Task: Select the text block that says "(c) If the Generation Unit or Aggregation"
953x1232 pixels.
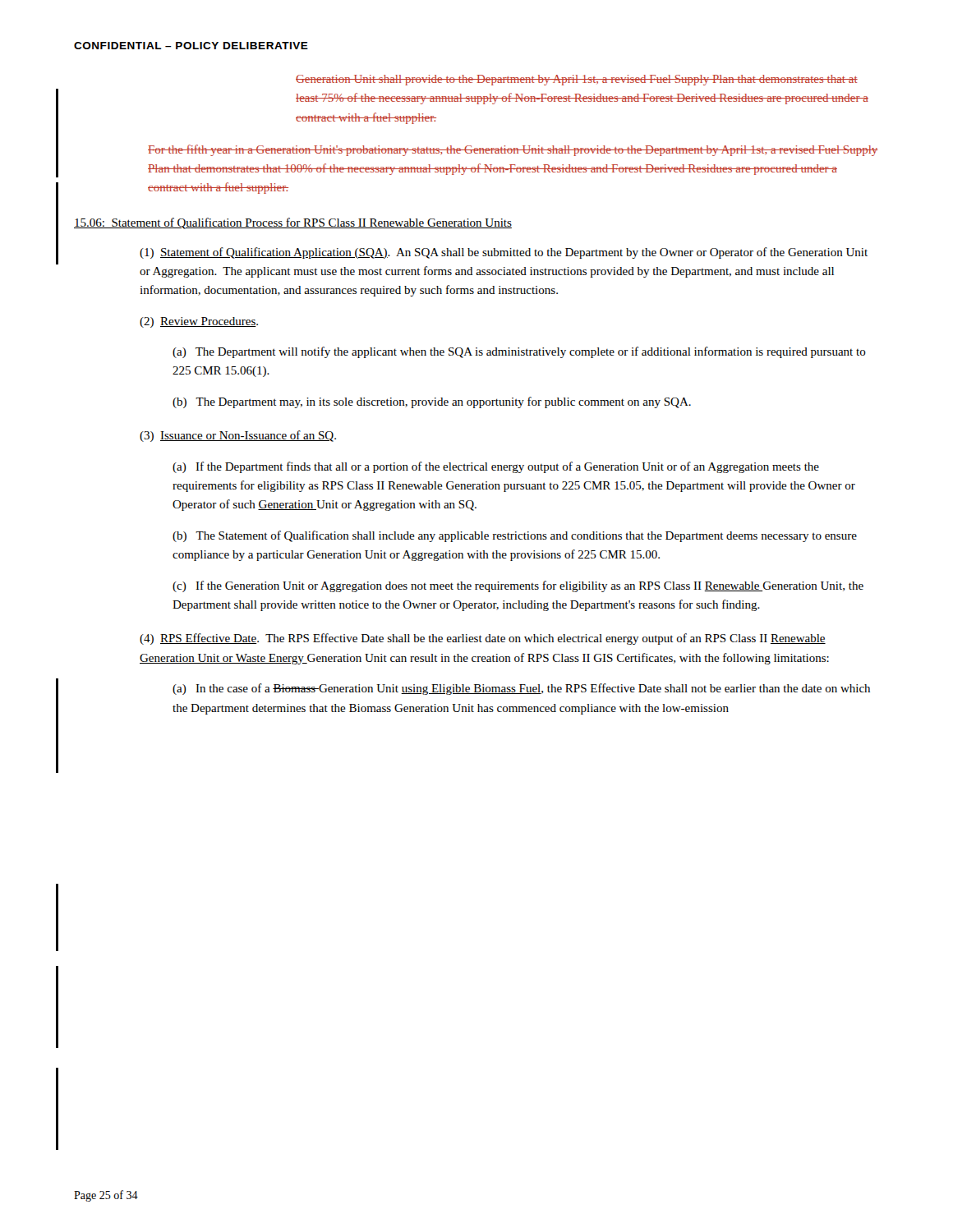Action: [518, 595]
